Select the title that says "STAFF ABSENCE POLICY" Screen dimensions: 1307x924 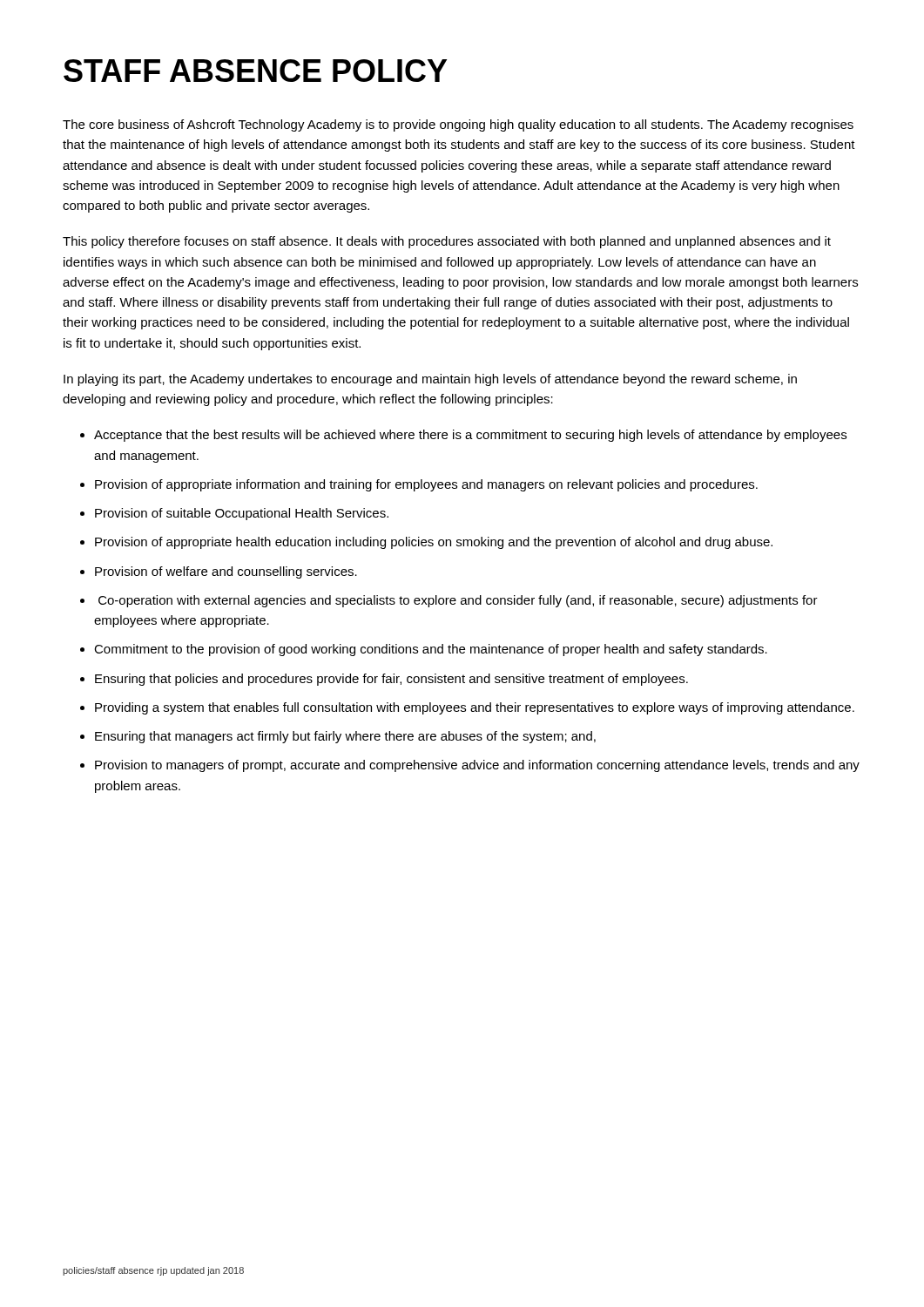255,71
